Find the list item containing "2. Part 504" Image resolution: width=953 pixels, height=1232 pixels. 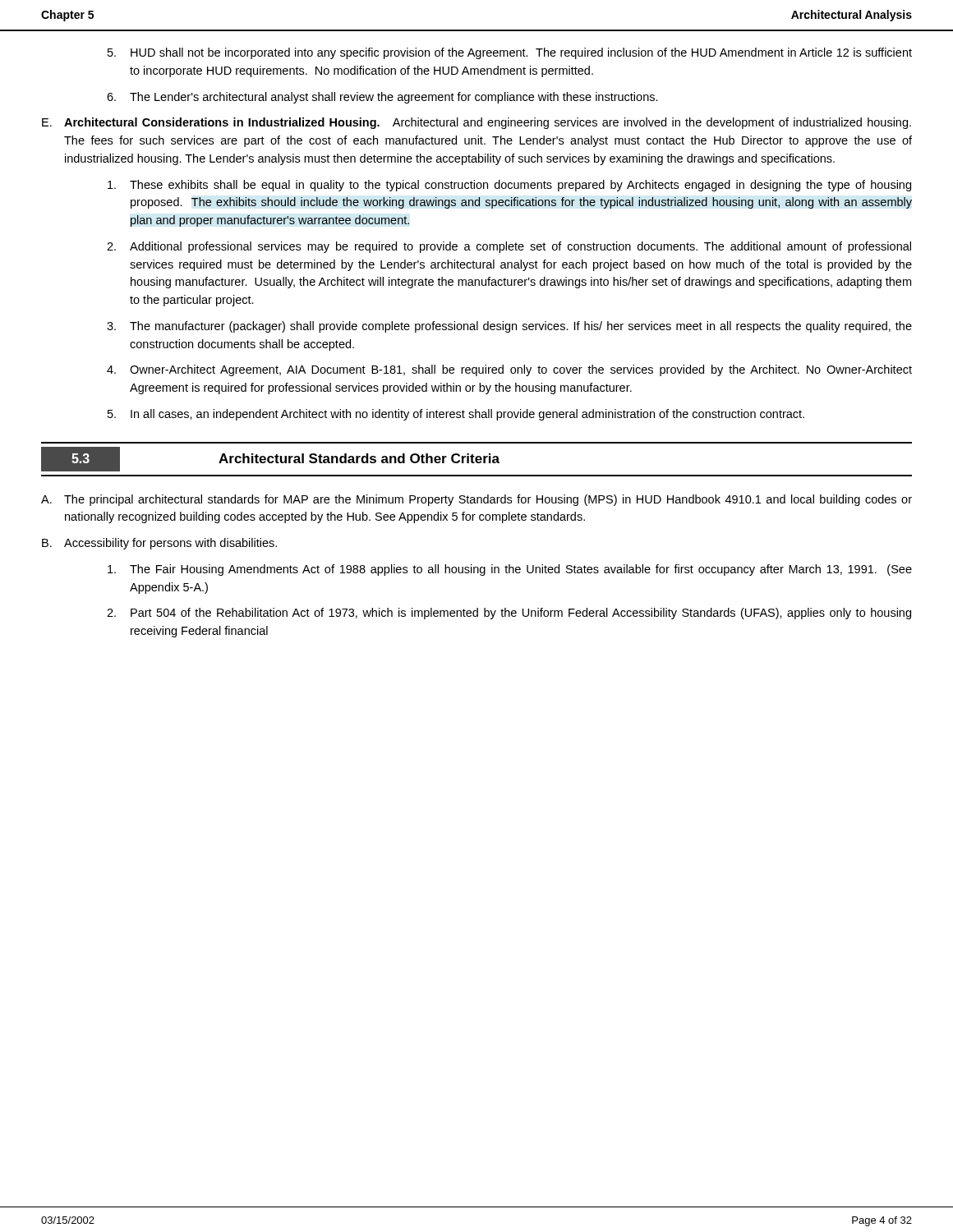(x=509, y=623)
